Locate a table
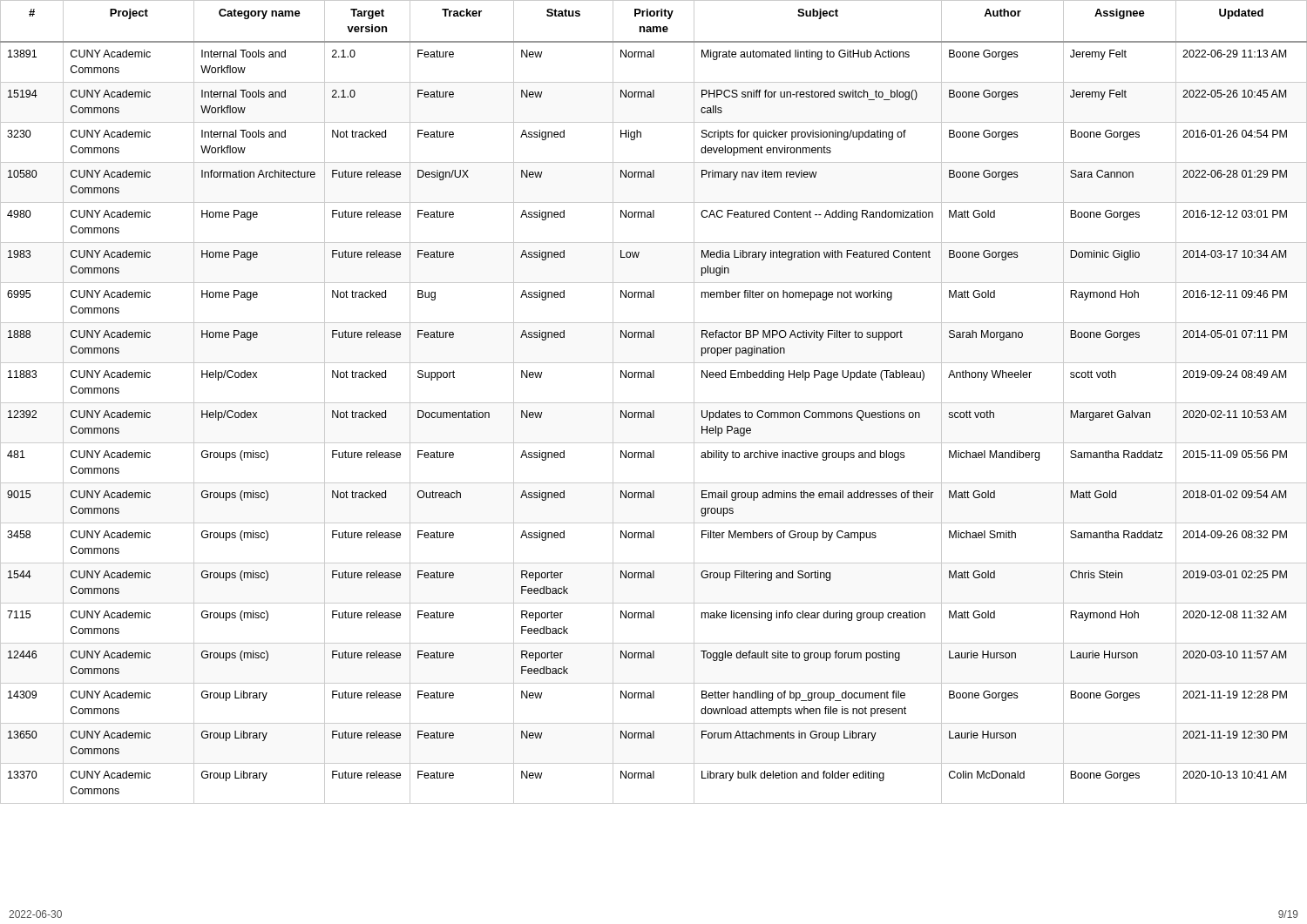The height and width of the screenshot is (924, 1307). 654,402
